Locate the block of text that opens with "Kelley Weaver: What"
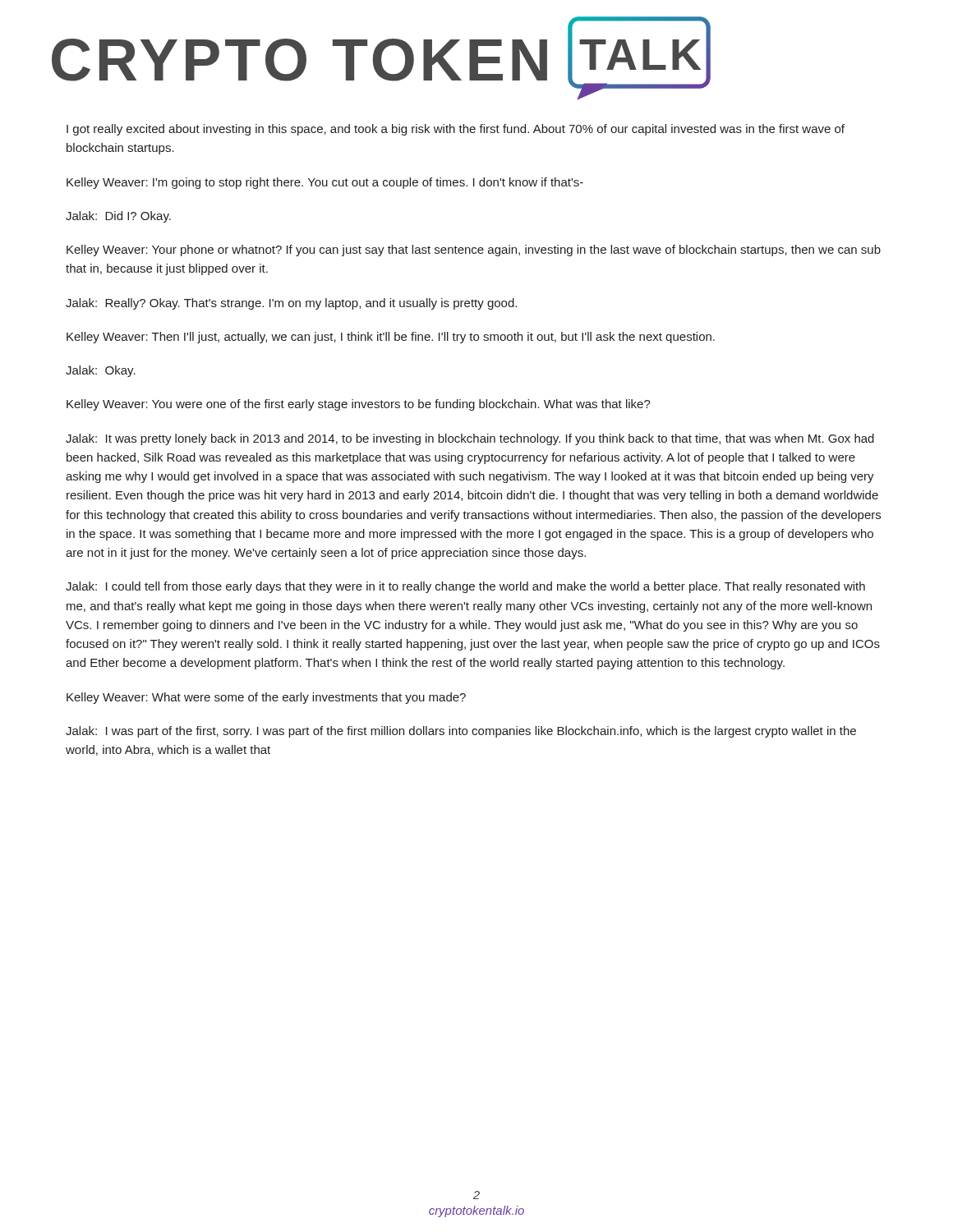953x1232 pixels. pos(266,697)
